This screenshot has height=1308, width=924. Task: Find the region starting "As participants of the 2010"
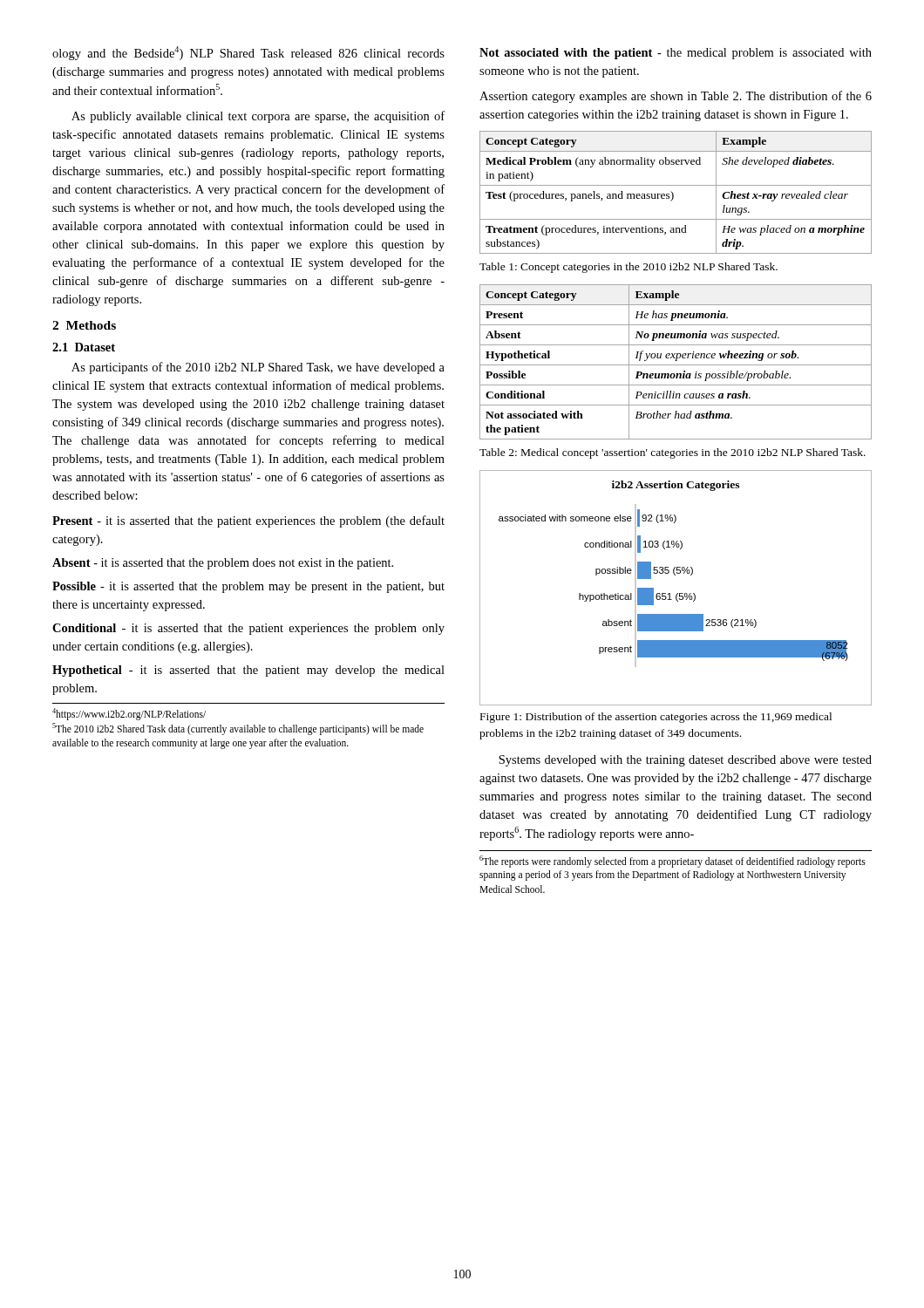248,432
